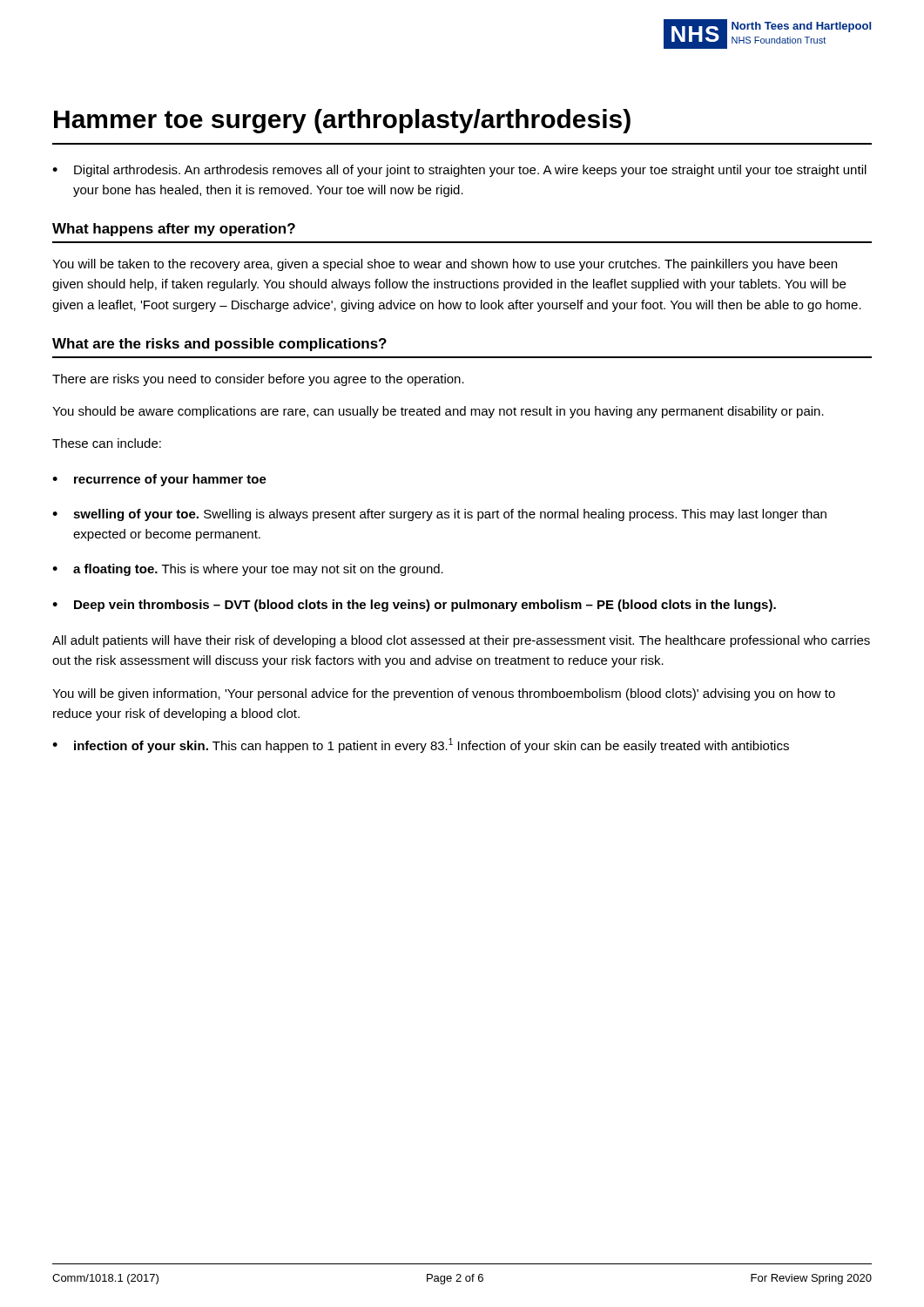924x1307 pixels.
Task: Click on the list item with the text "• a floating toe. This is"
Action: 248,570
